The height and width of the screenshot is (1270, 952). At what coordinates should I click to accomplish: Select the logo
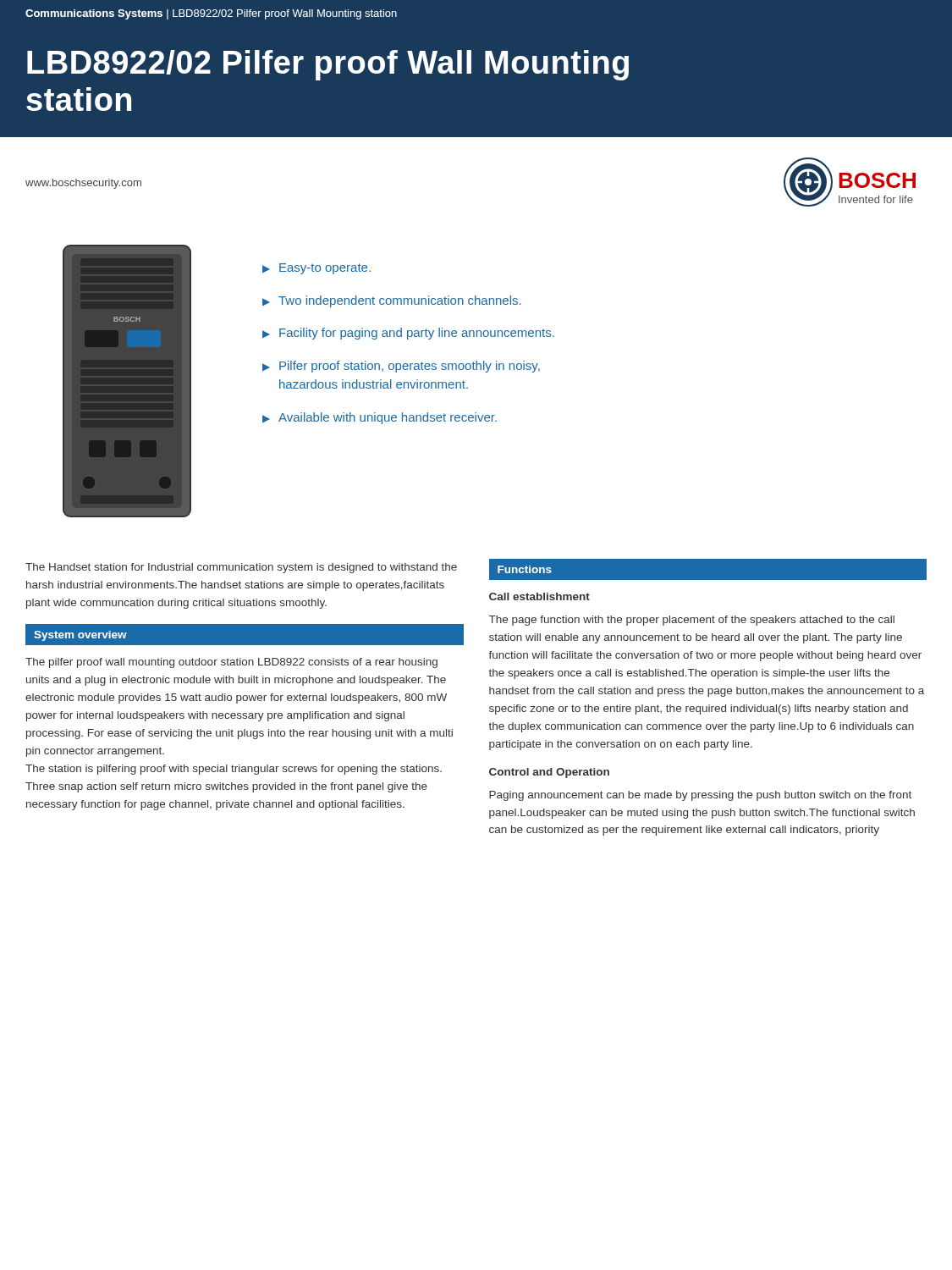[x=855, y=182]
